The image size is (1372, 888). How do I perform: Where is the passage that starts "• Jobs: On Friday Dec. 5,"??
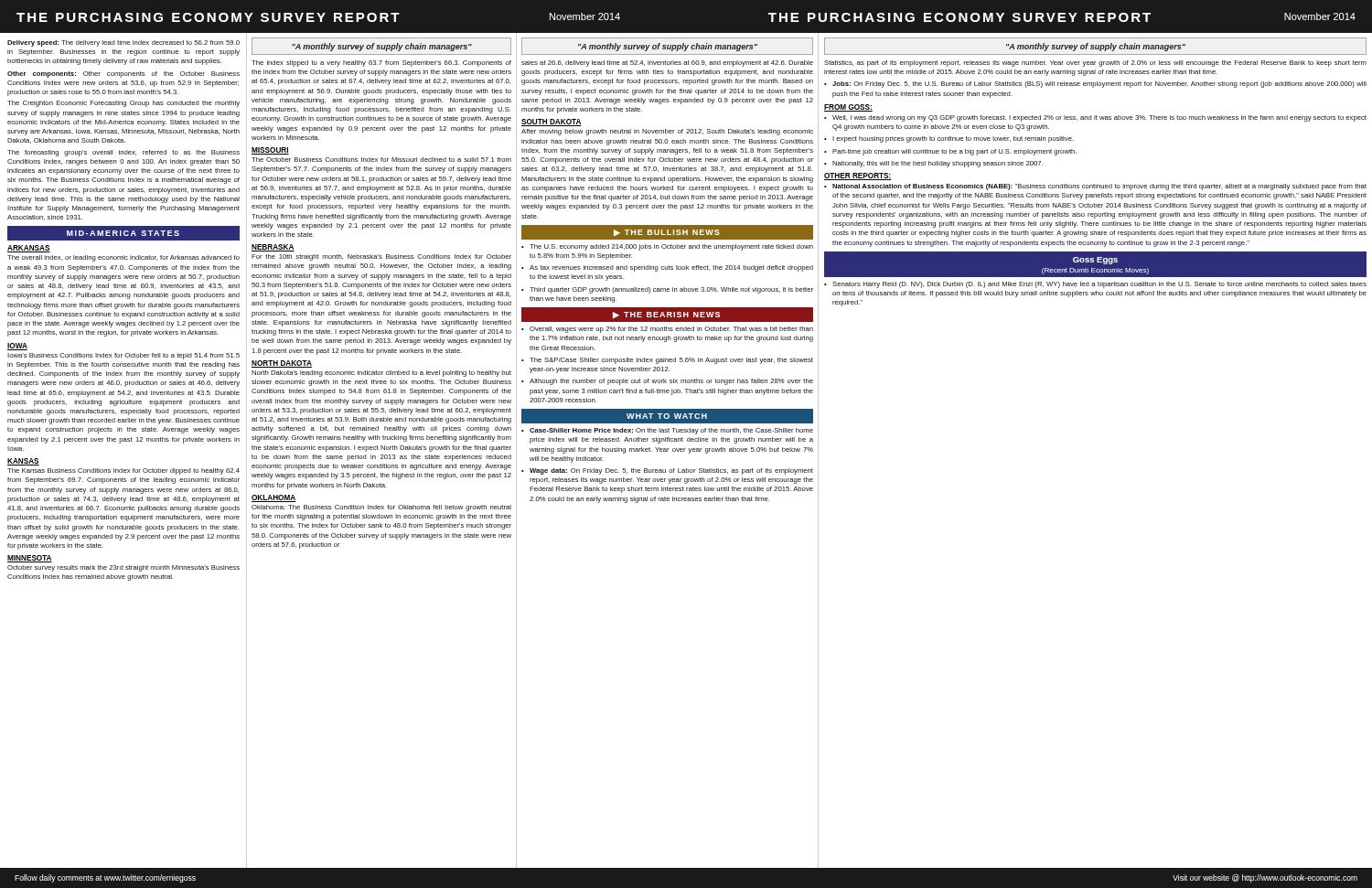pyautogui.click(x=1095, y=89)
